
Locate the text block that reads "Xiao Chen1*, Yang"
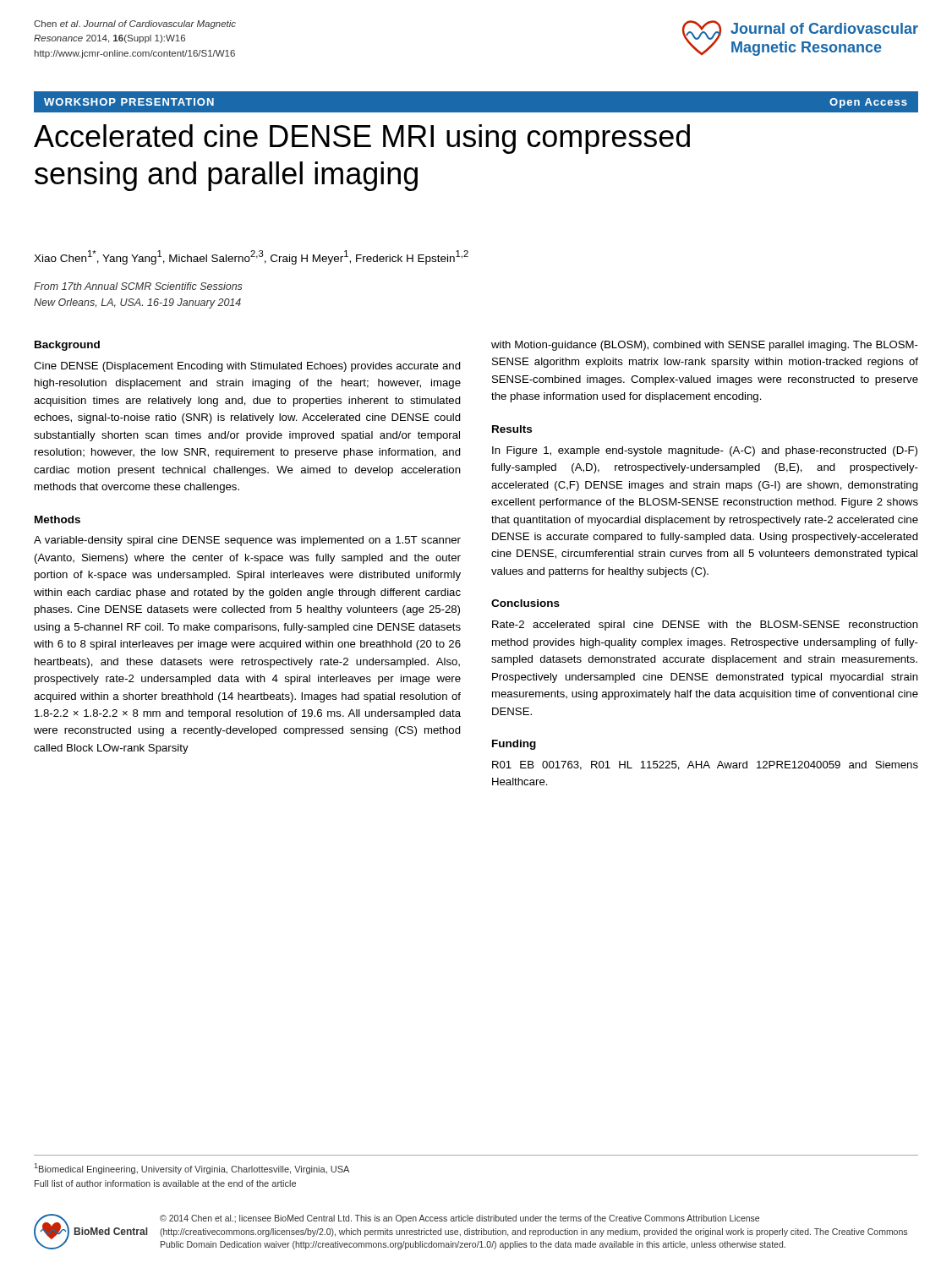251,256
